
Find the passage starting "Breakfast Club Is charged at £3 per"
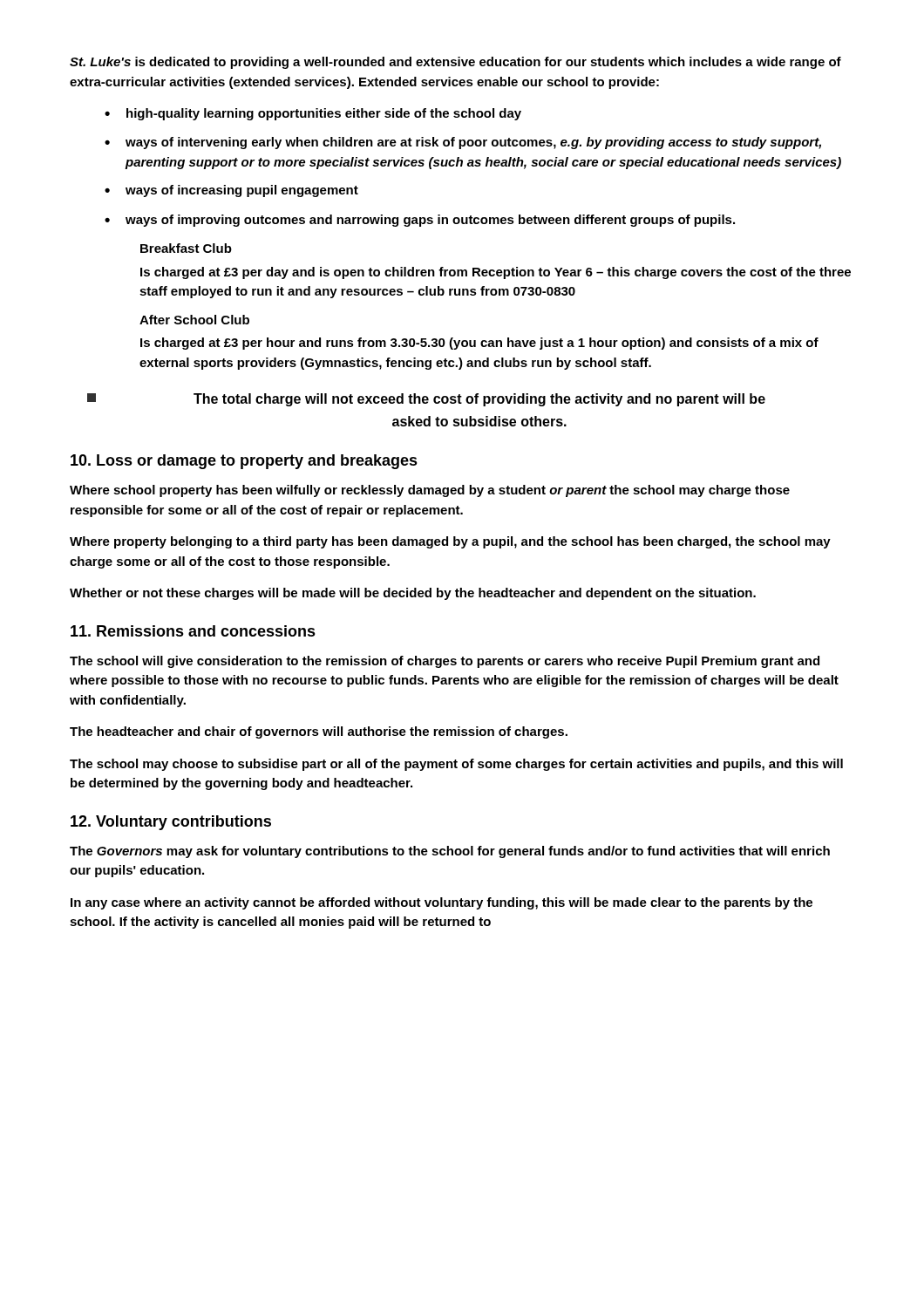click(x=497, y=269)
